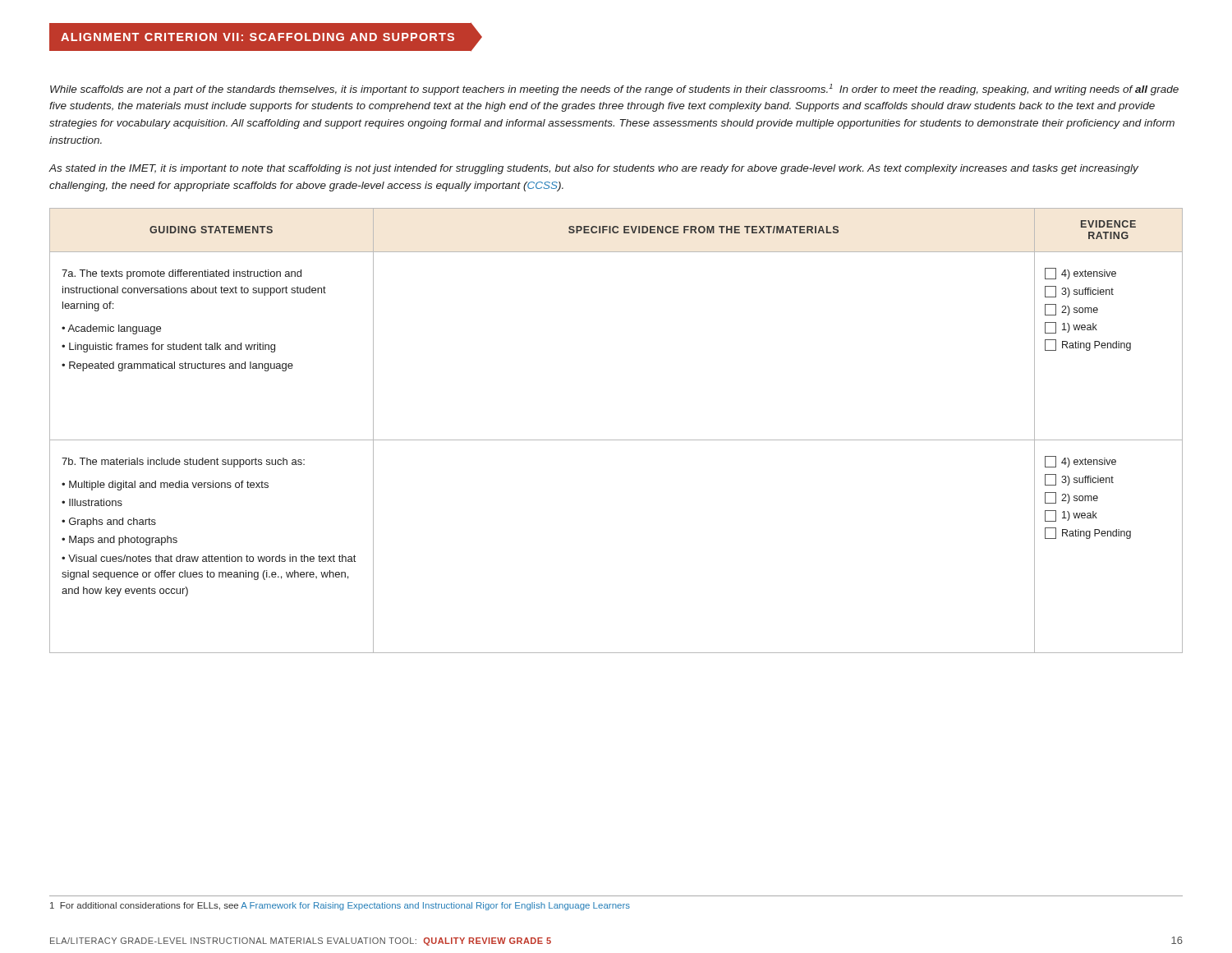Screen dimensions: 953x1232
Task: Click on the text block with the text "While scaffolds are not"
Action: tap(614, 114)
